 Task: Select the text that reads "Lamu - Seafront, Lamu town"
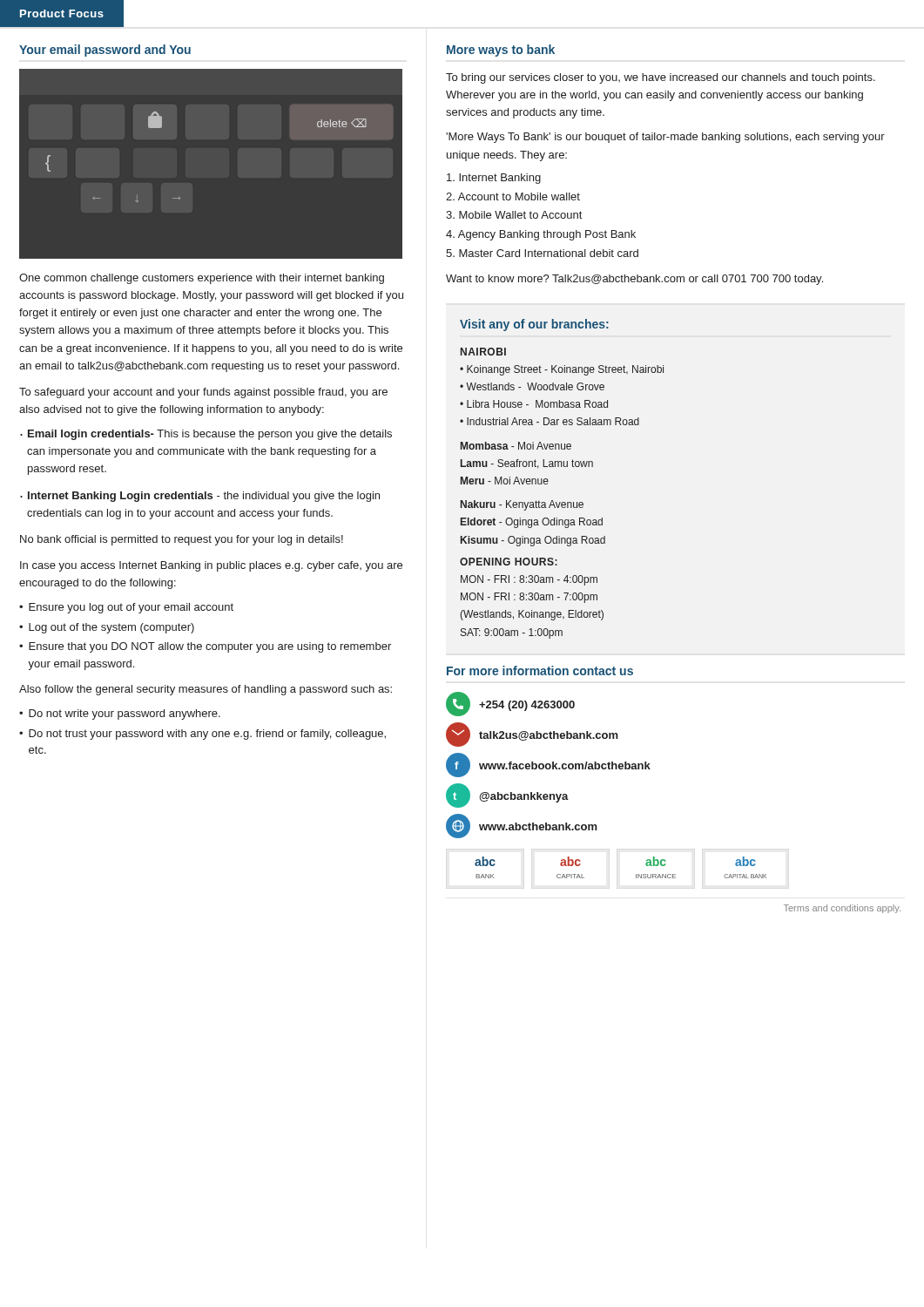527,463
